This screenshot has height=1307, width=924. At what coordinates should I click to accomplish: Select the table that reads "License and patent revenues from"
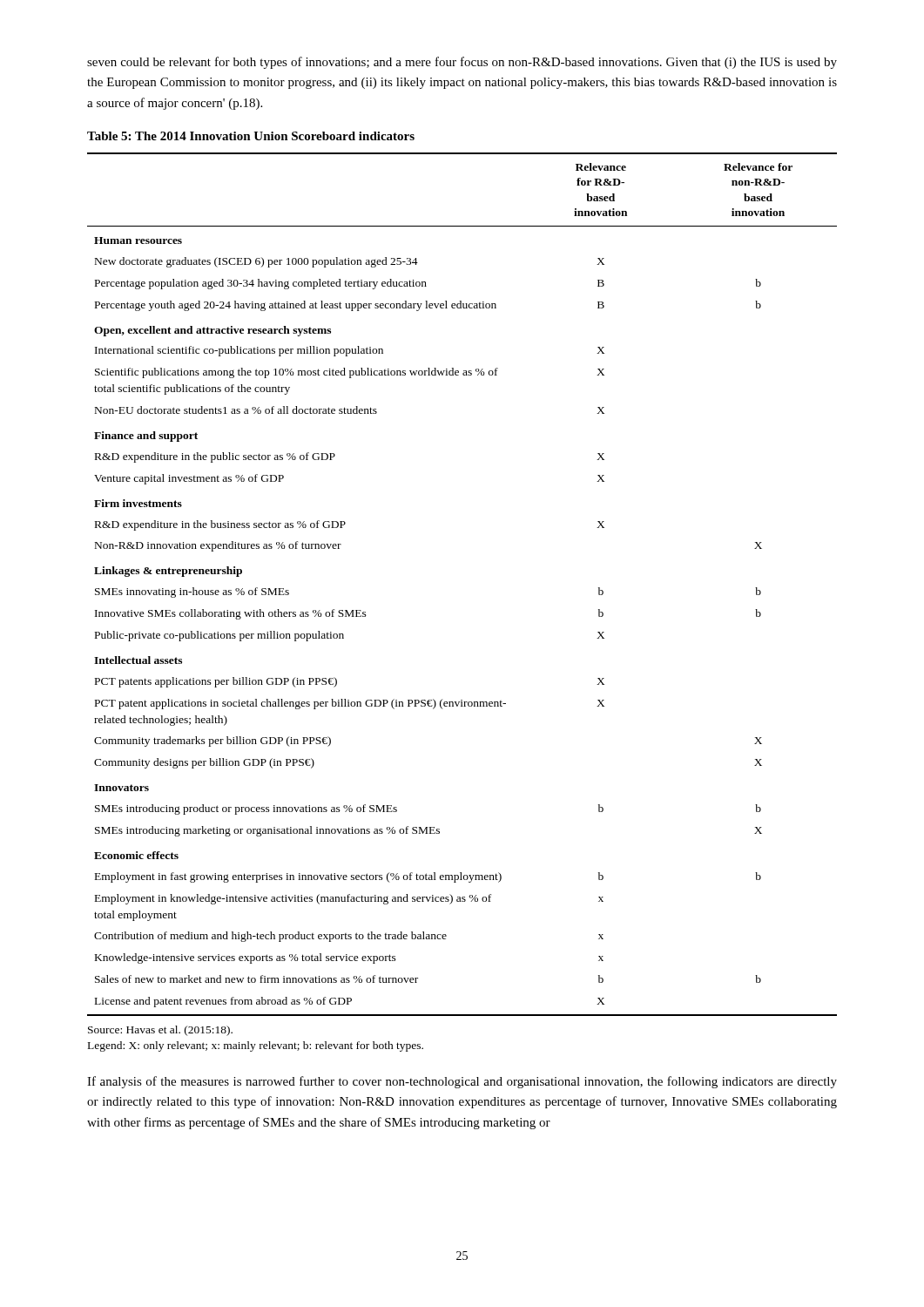coord(462,584)
